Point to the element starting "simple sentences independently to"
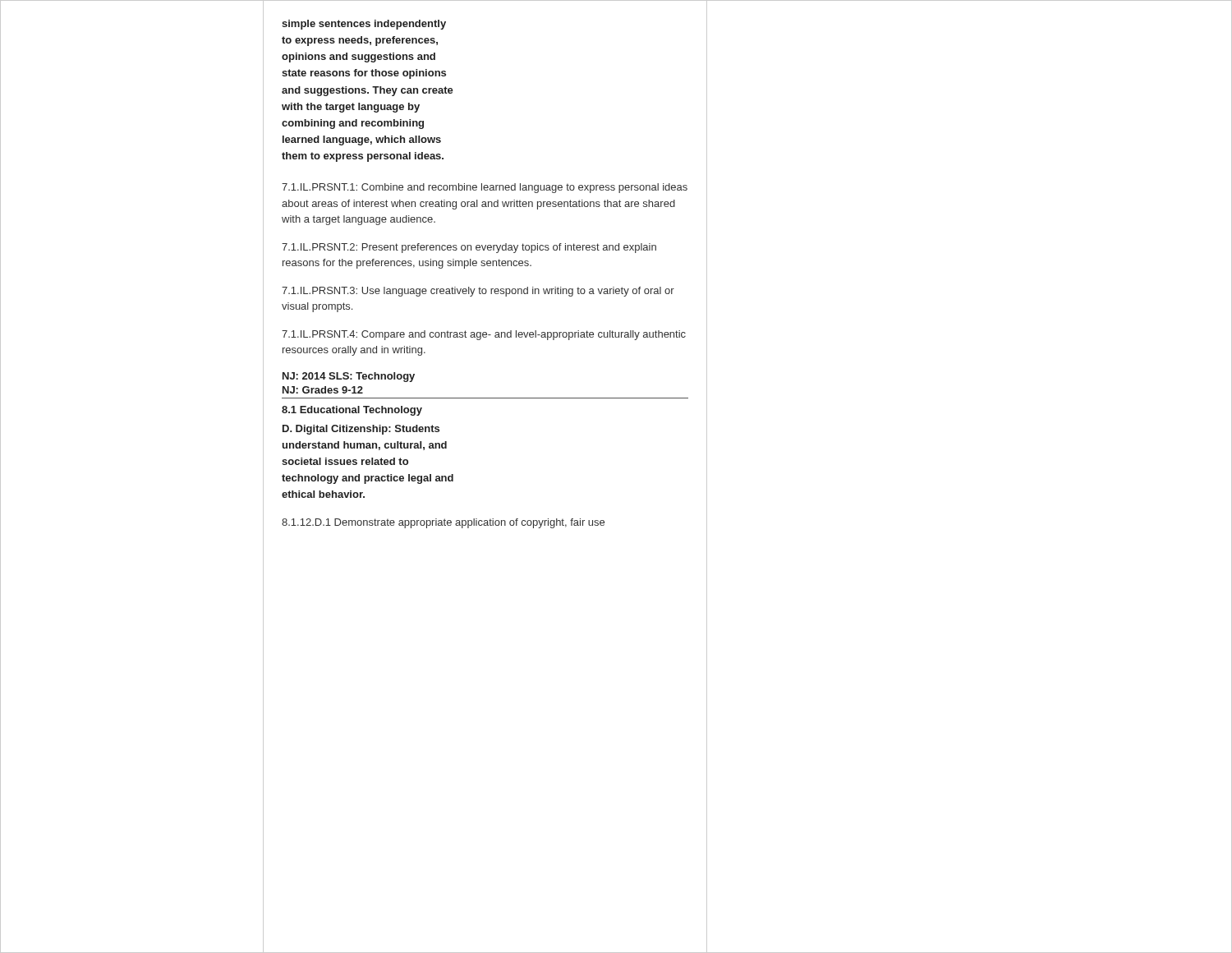 pos(368,90)
